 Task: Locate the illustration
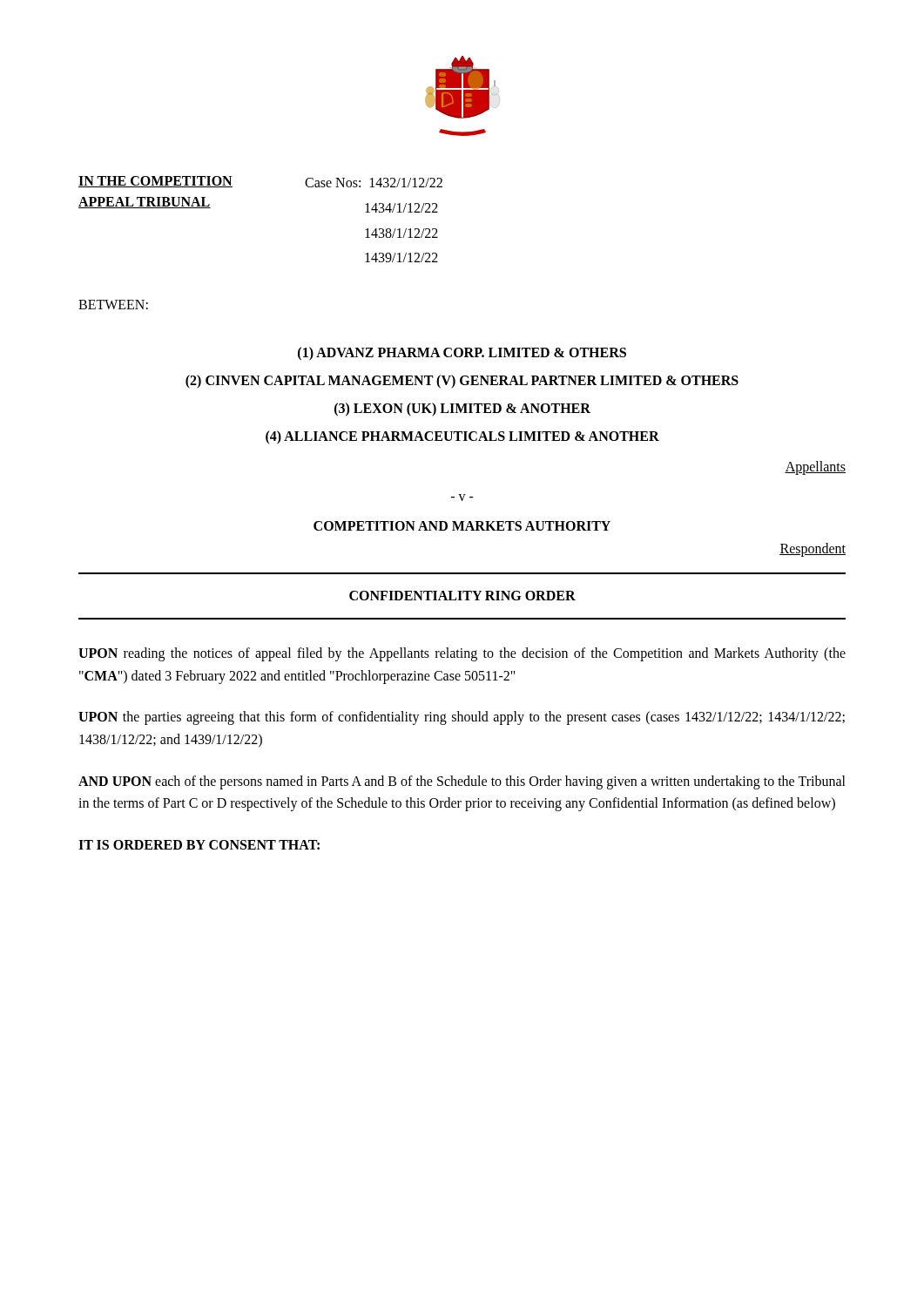tap(462, 70)
